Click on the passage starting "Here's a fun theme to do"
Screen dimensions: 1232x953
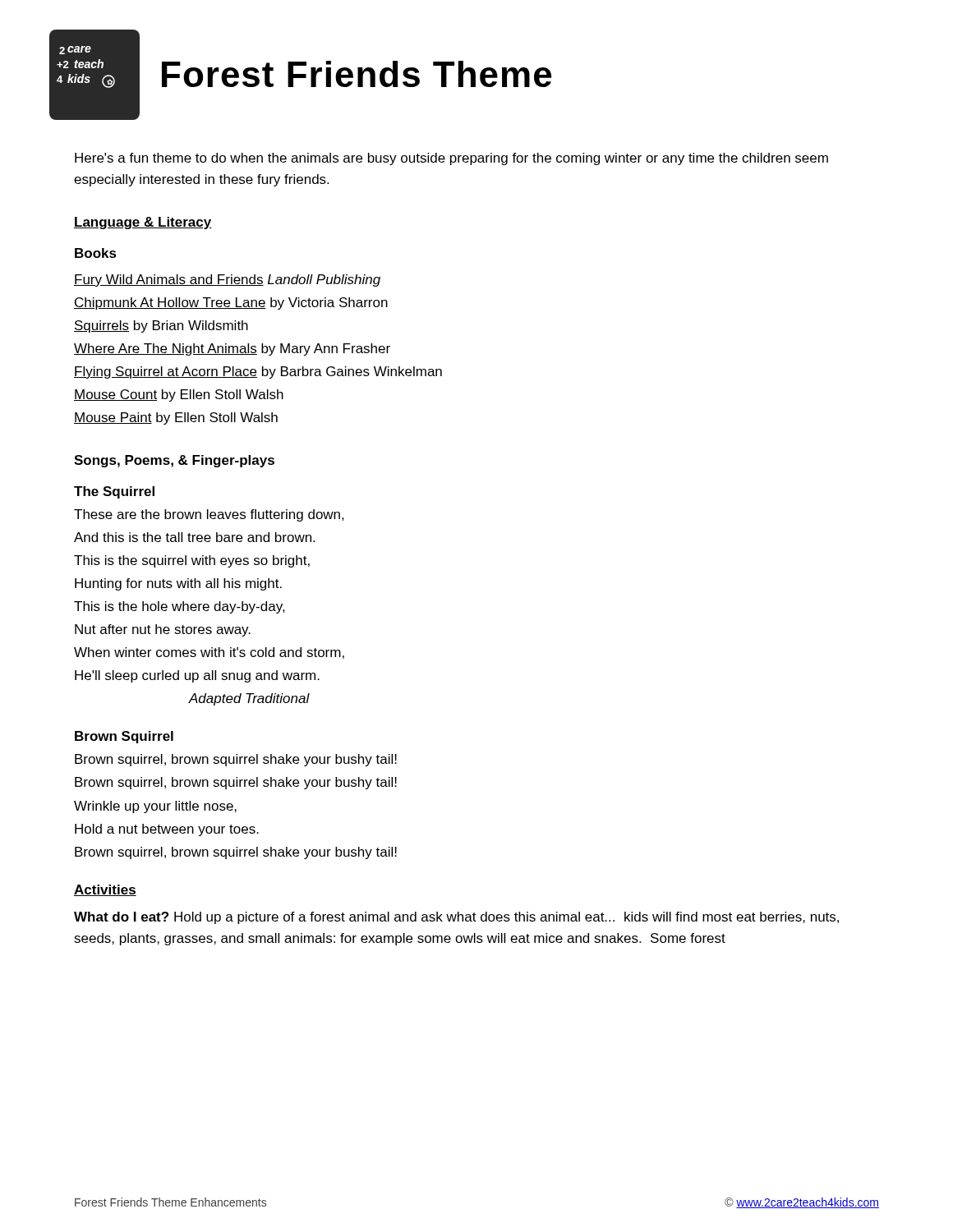tap(451, 169)
